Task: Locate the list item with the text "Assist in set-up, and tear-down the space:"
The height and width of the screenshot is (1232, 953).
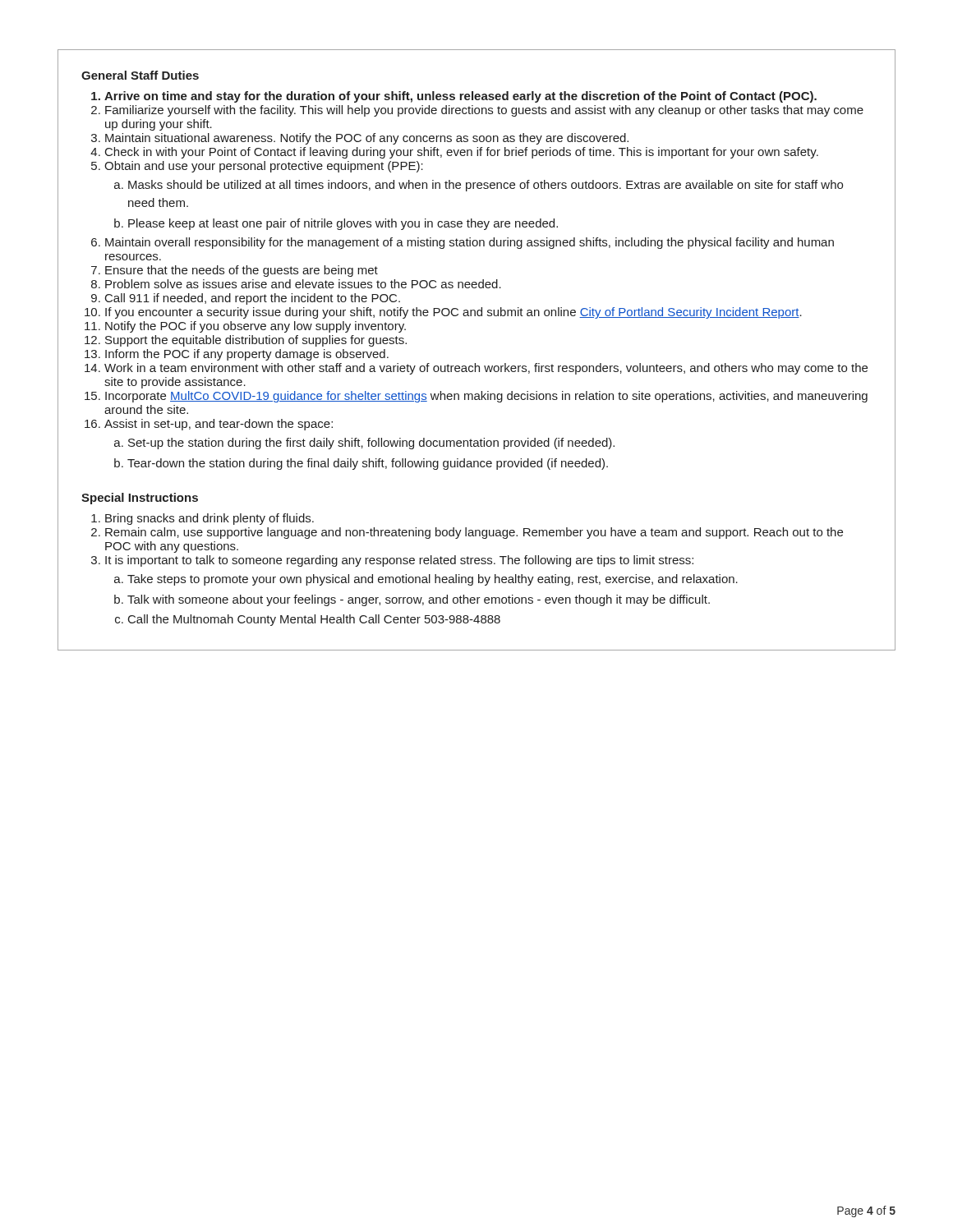Action: point(488,444)
